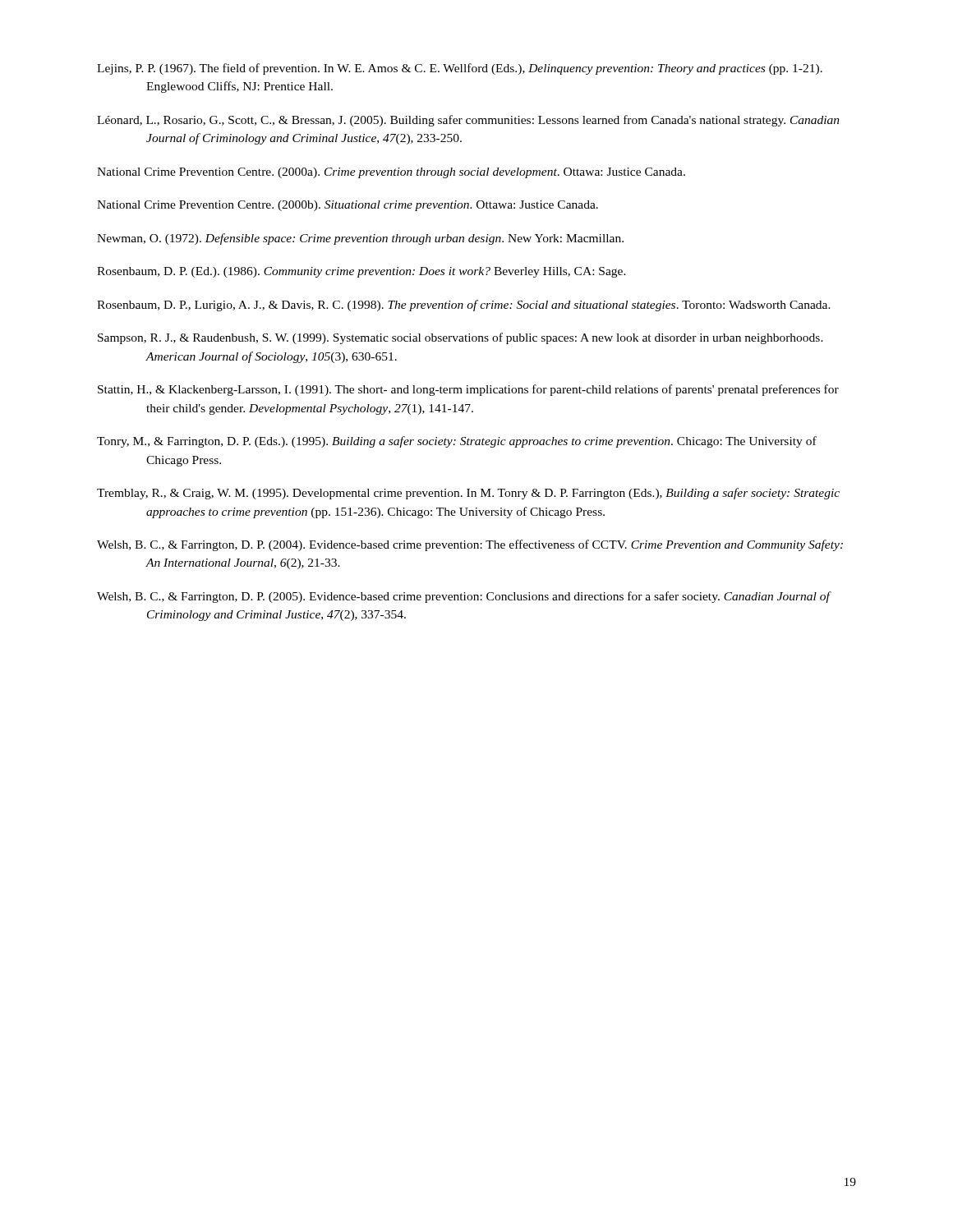Locate the list item that reads "Stattin, H., & Klackenberg-Larsson, I. (1991). The"
Image resolution: width=953 pixels, height=1232 pixels.
[468, 398]
